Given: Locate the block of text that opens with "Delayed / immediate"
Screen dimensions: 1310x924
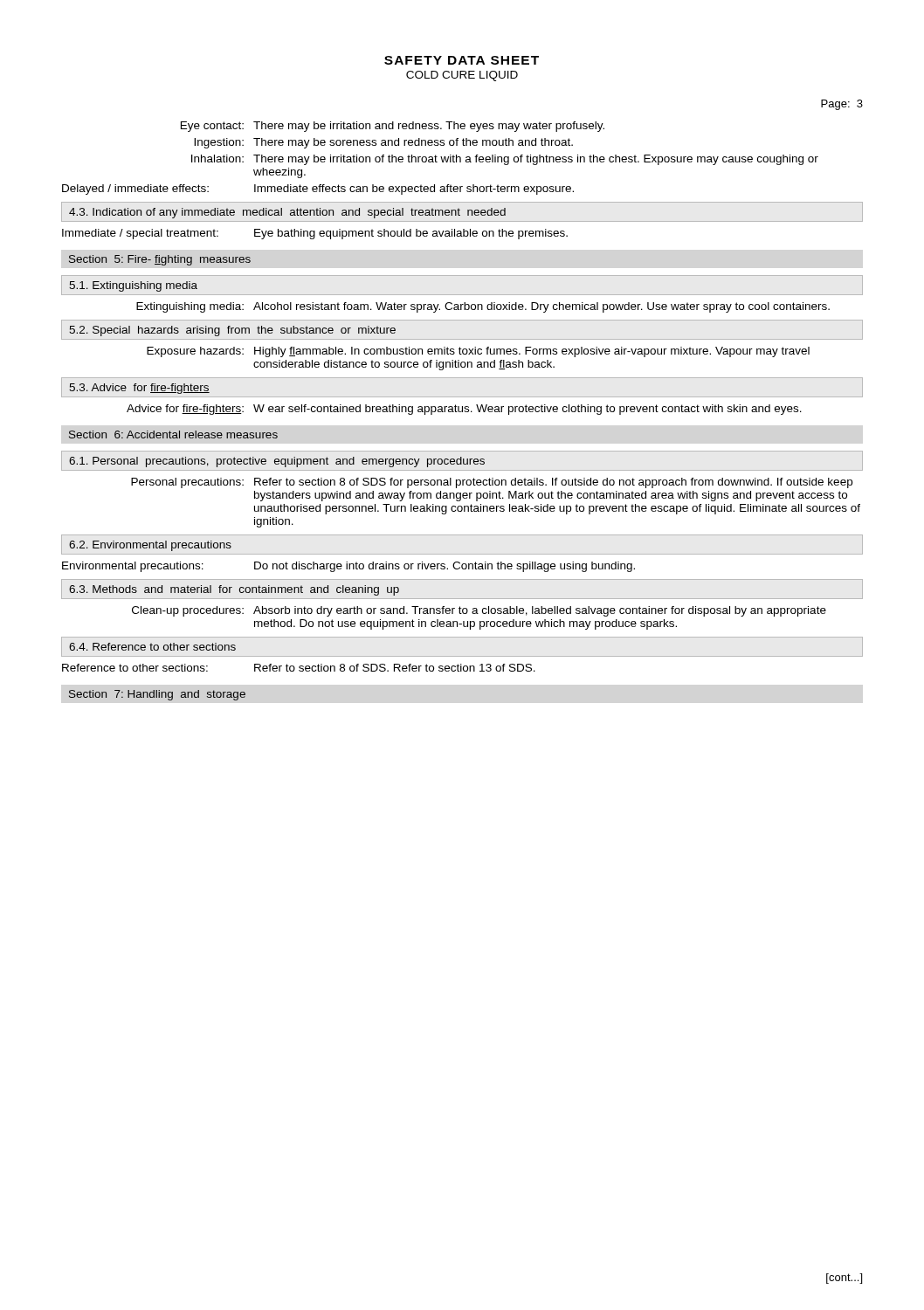Looking at the screenshot, I should click(x=462, y=188).
